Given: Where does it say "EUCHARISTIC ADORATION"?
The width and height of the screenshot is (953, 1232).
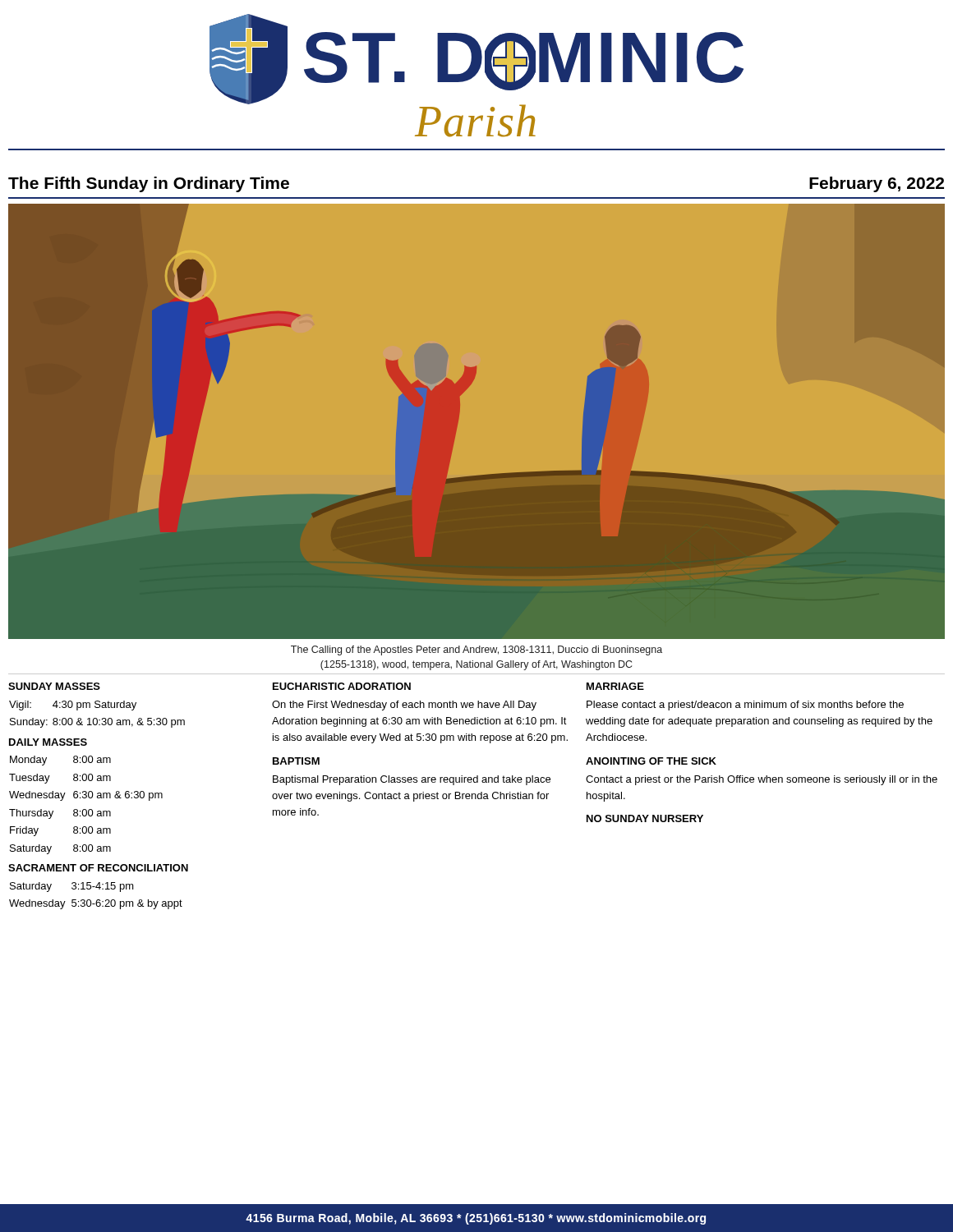Looking at the screenshot, I should coord(342,686).
